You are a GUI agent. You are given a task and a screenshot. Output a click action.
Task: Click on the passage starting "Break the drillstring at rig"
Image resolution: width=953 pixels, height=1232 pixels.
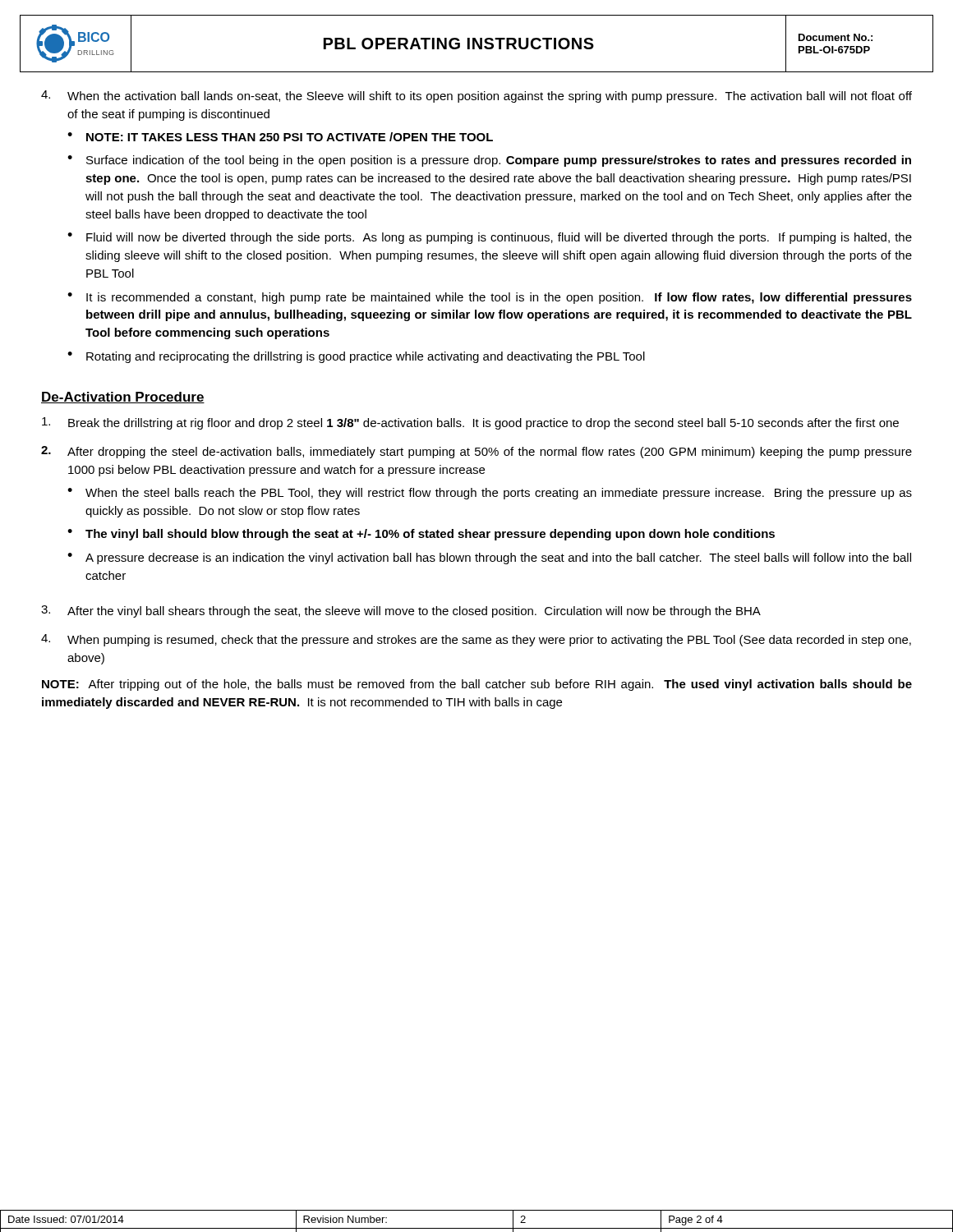click(x=476, y=423)
